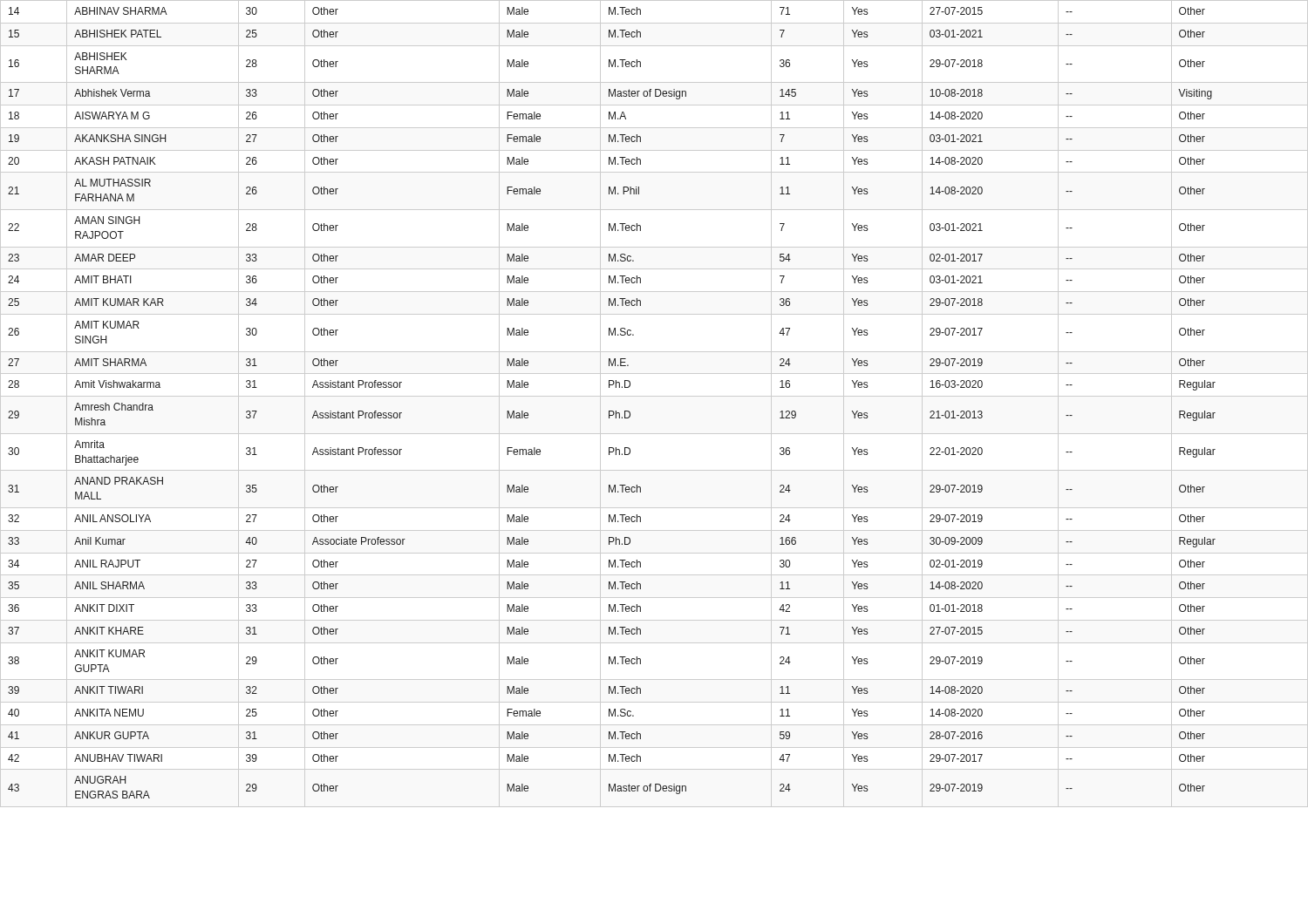Click a table

pyautogui.click(x=654, y=404)
